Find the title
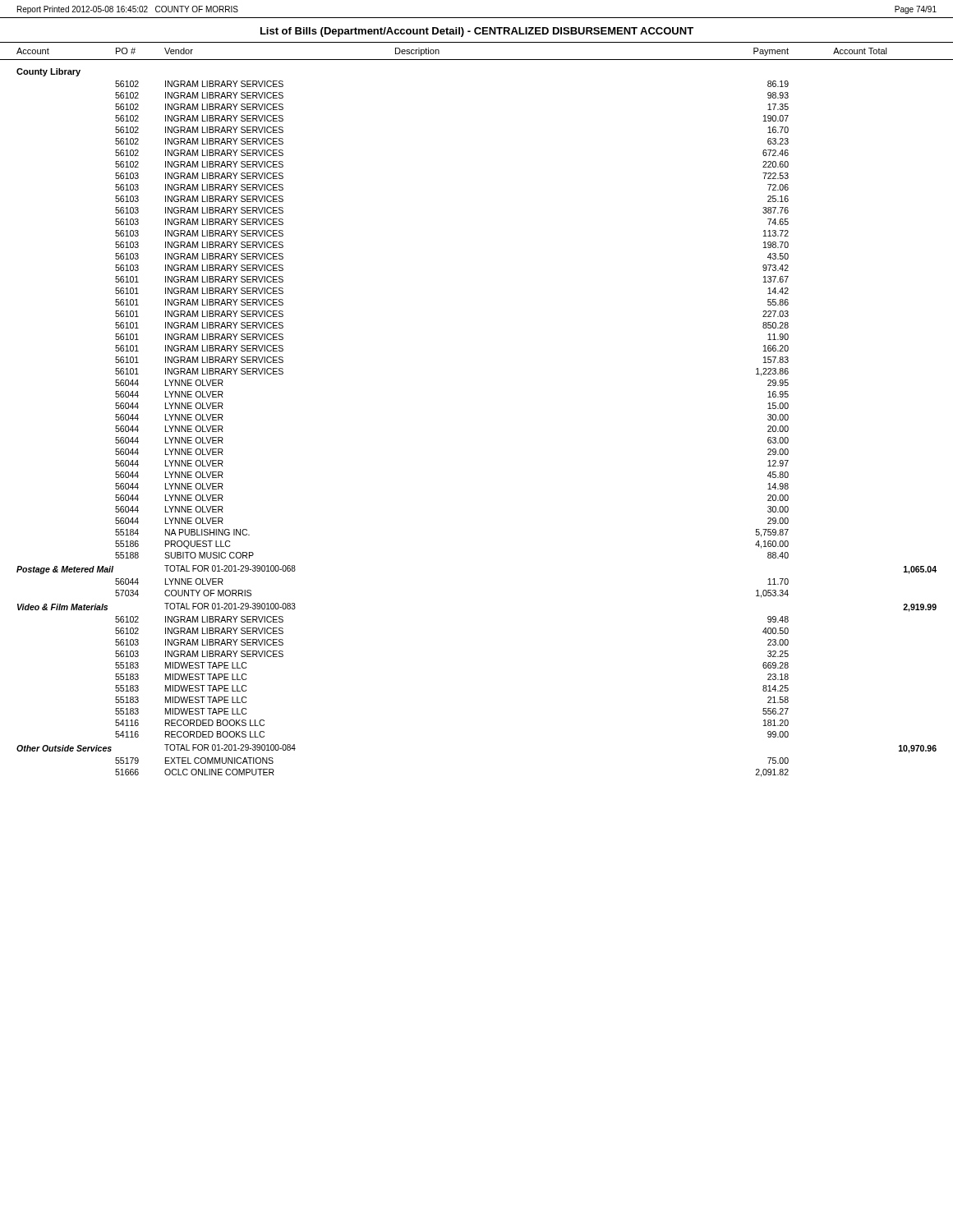953x1232 pixels. pyautogui.click(x=476, y=31)
